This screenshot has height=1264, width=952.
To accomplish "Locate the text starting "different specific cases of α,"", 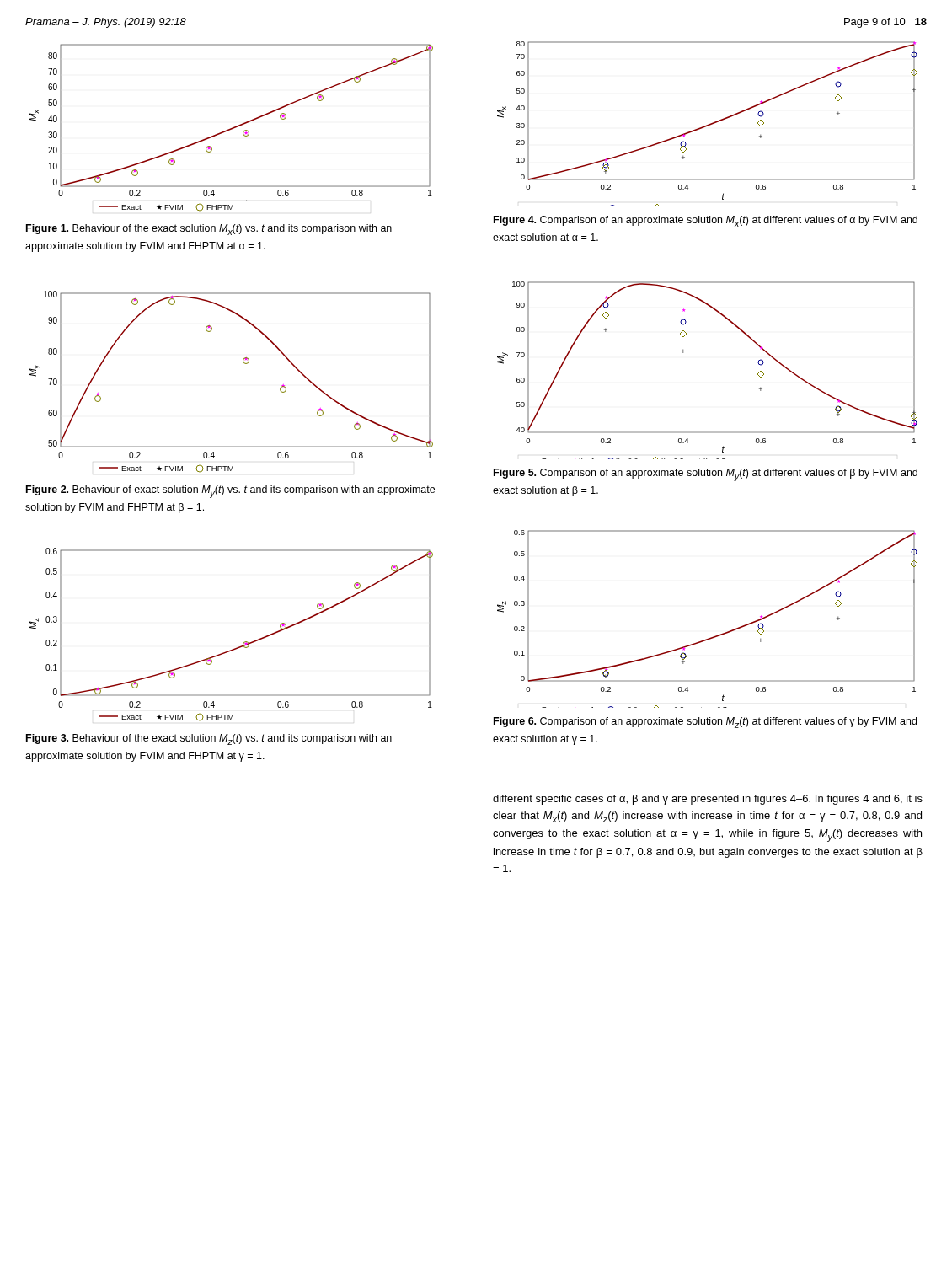I will click(708, 833).
